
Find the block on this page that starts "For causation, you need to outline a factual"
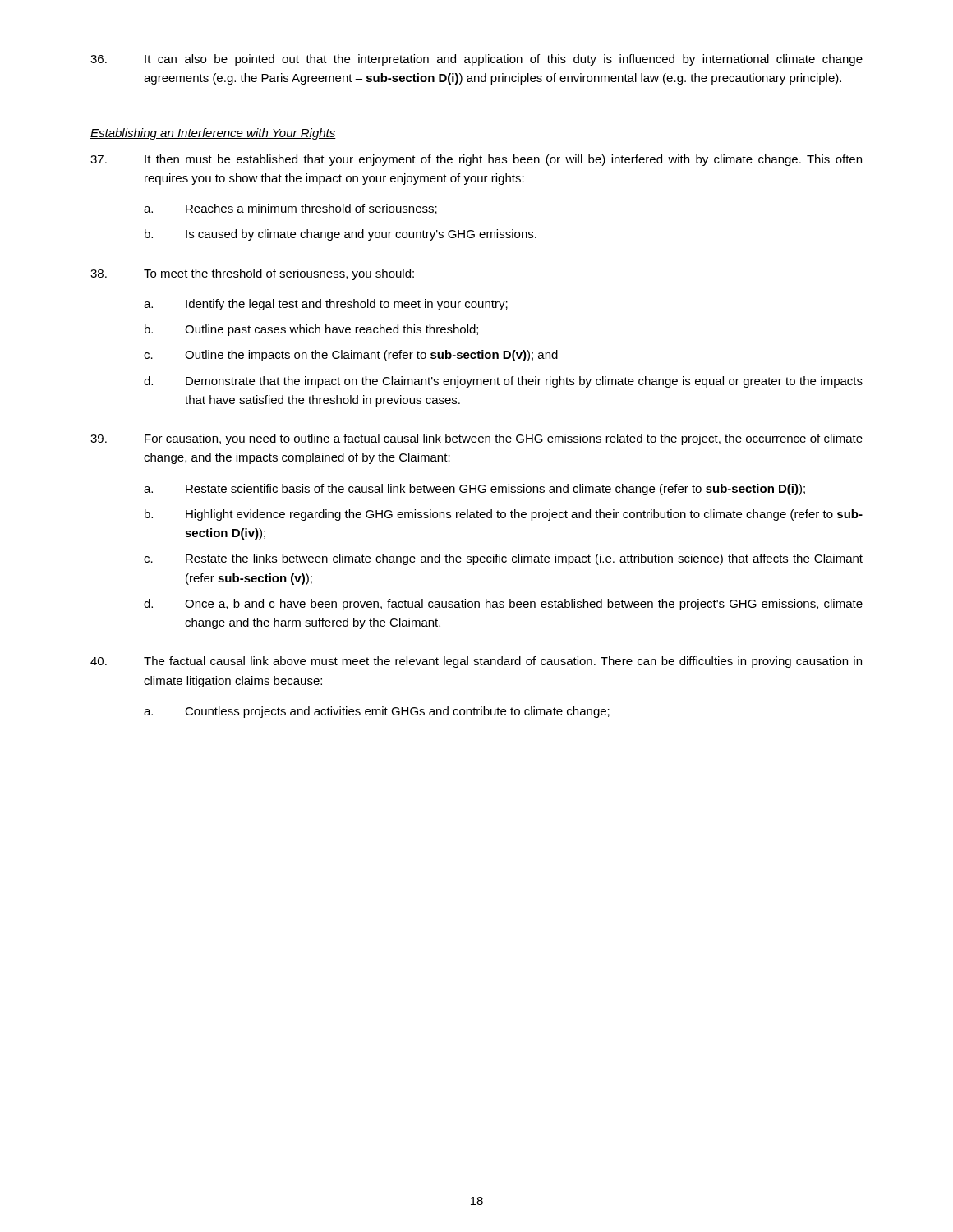[476, 448]
